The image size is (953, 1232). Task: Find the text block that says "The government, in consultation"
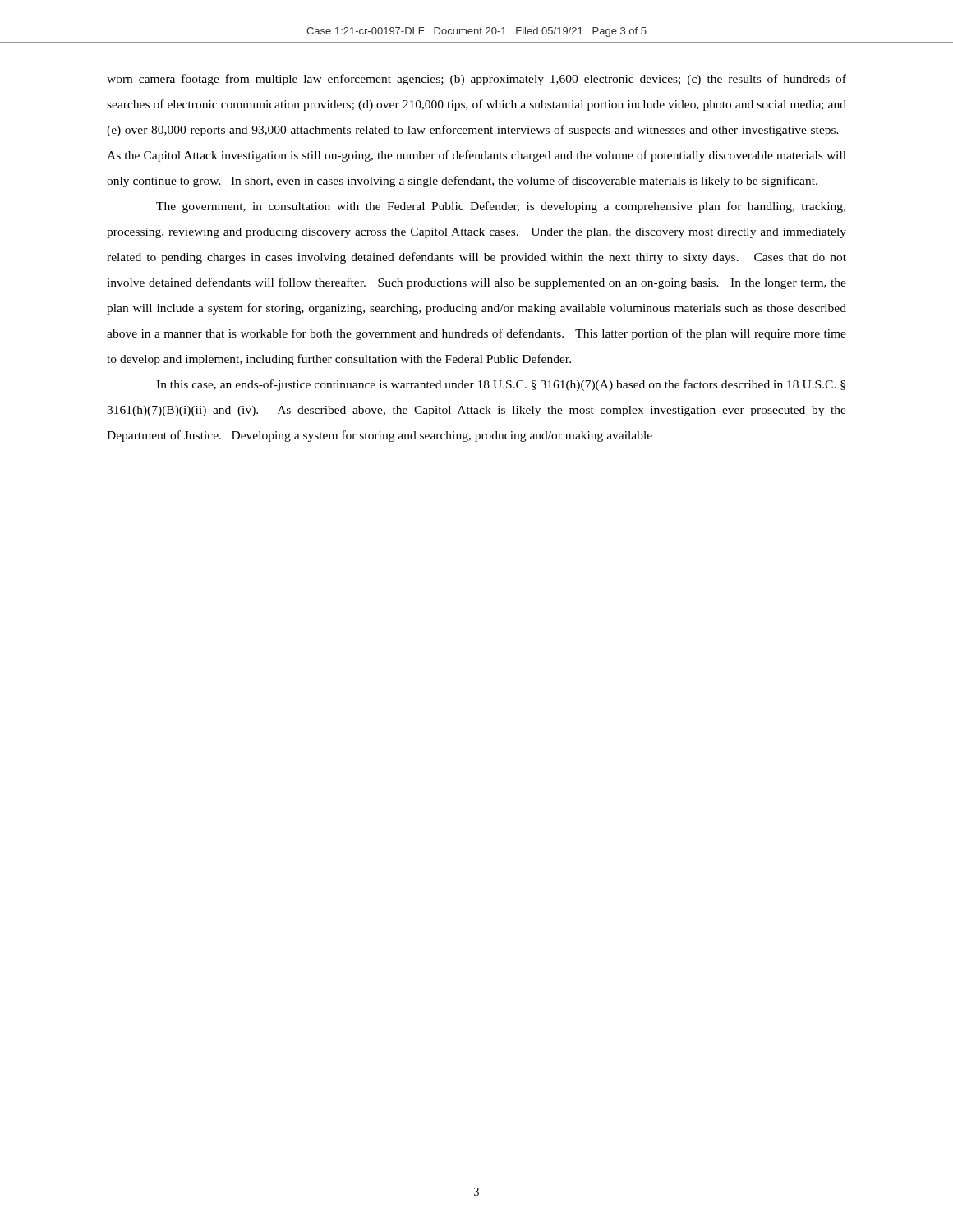click(476, 282)
